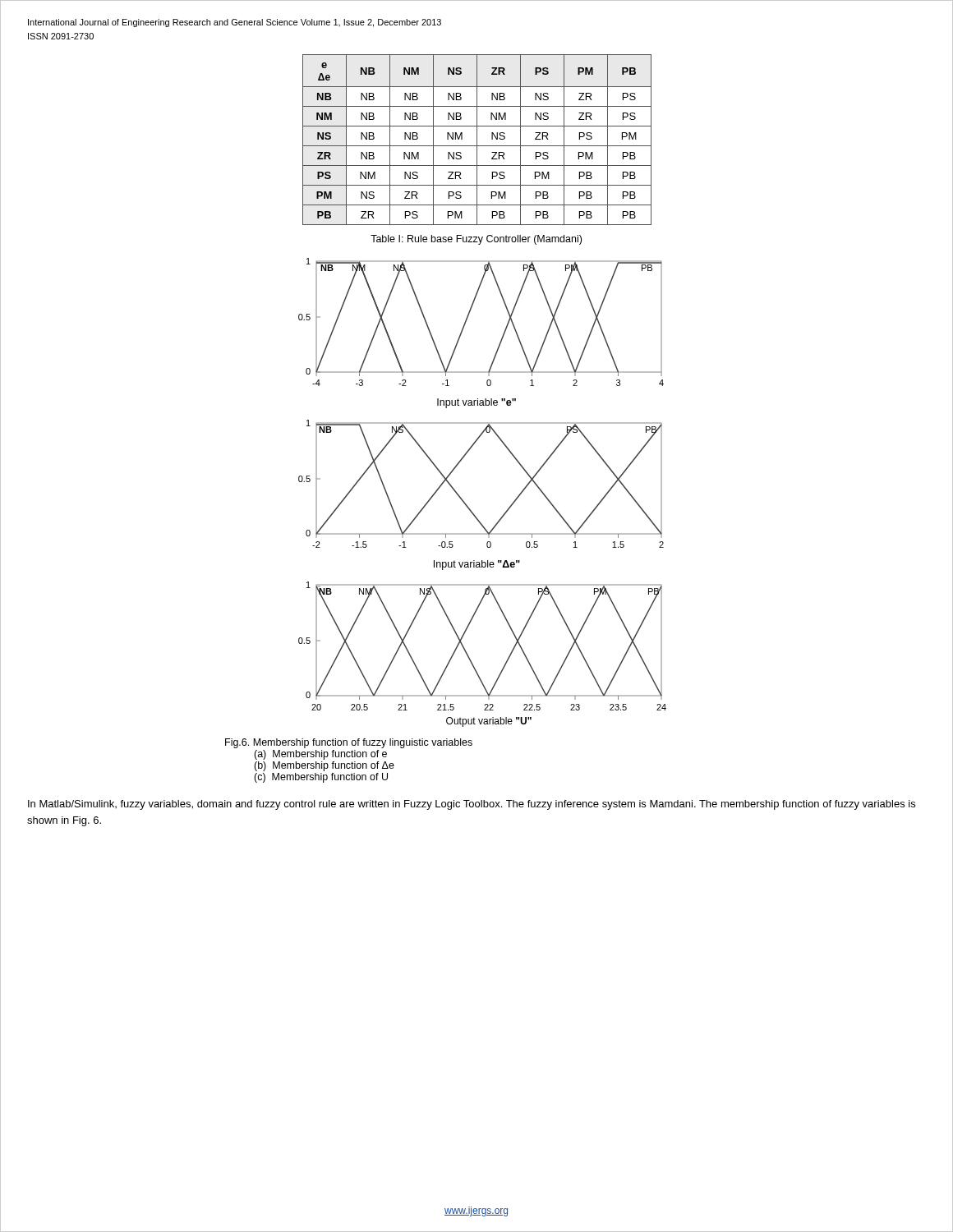Click on the table containing "e Δe"
Viewport: 953px width, 1232px height.
(476, 142)
